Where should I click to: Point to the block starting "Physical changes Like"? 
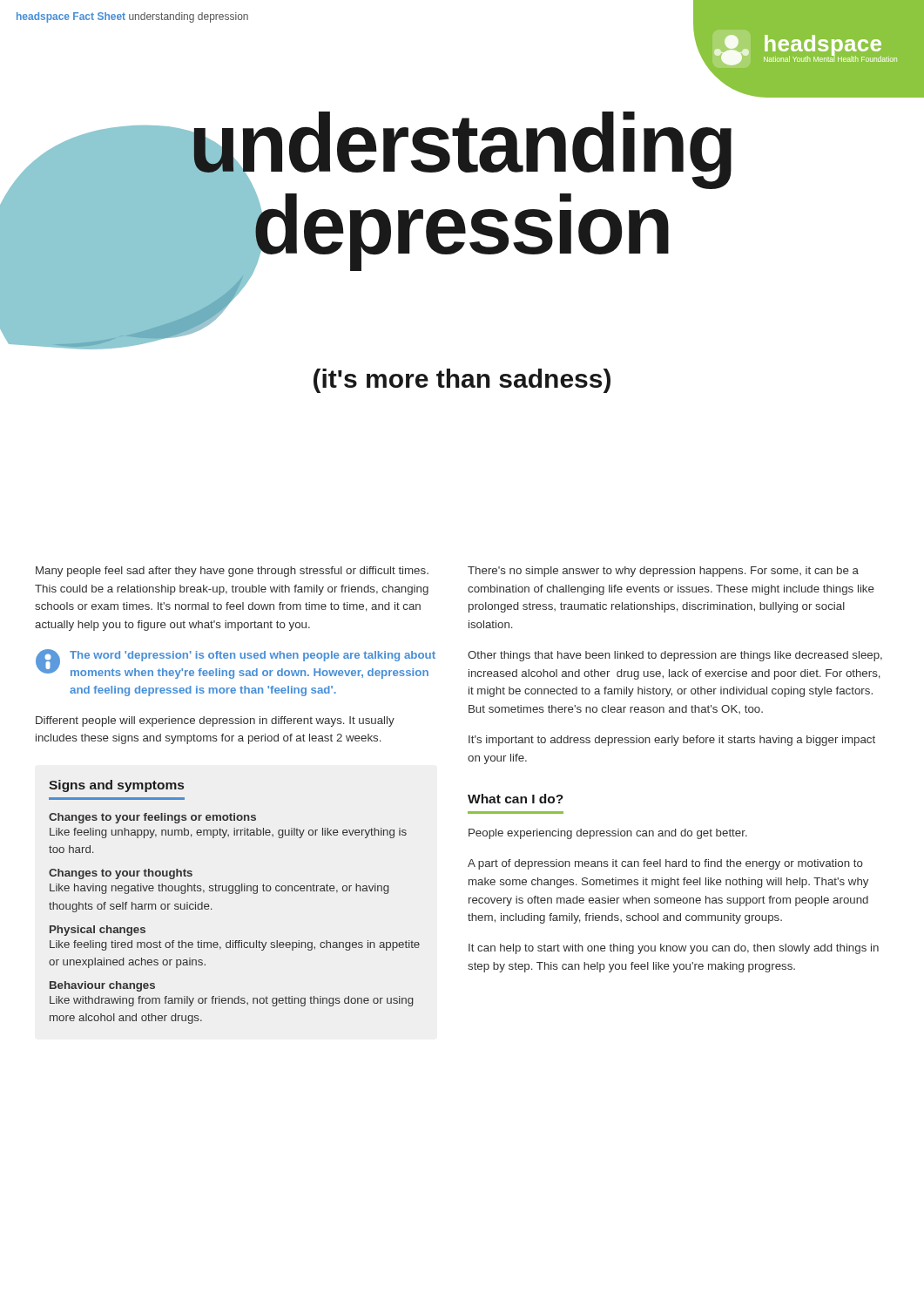[x=236, y=947]
